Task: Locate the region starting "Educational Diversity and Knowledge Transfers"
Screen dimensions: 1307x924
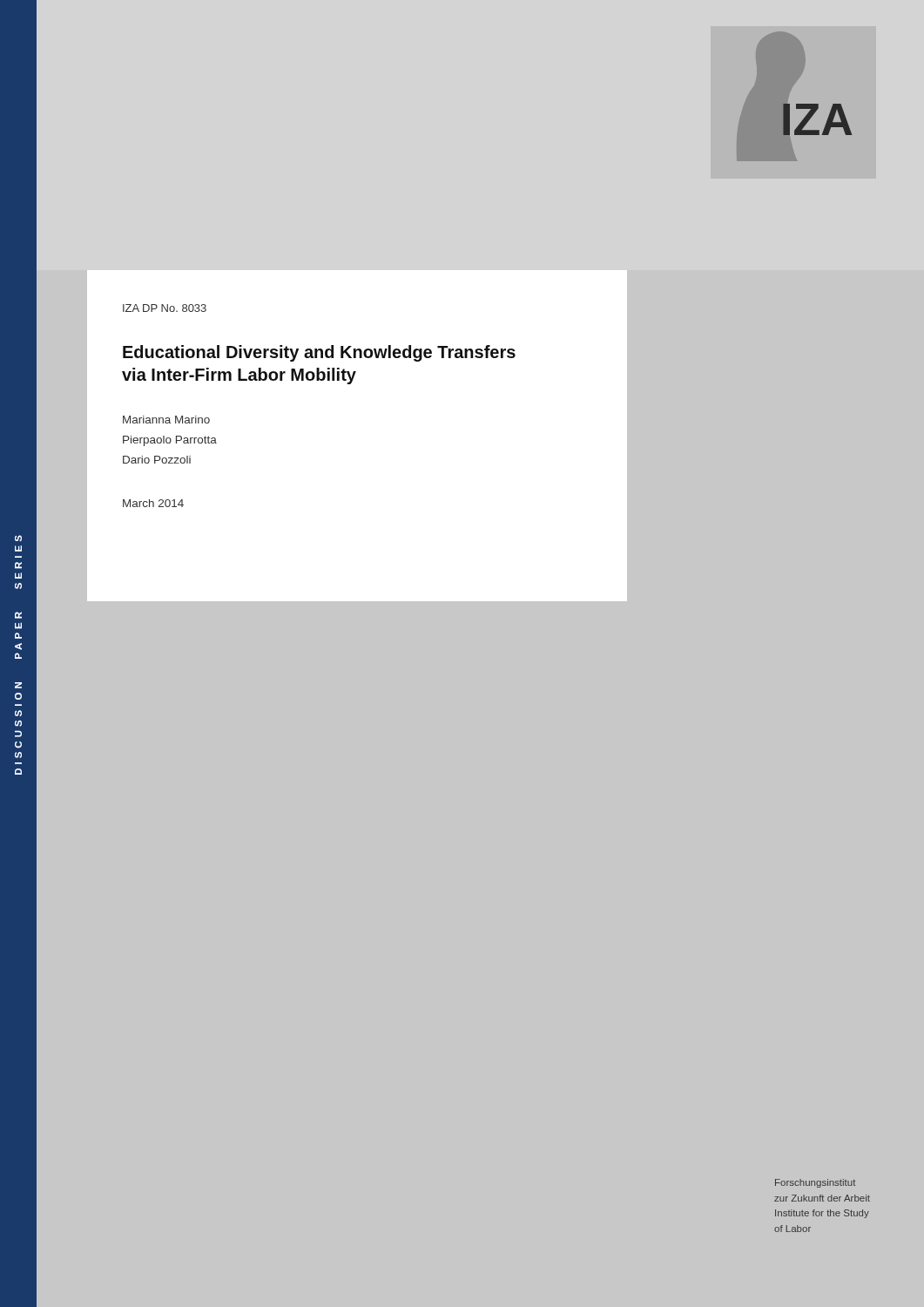Action: (x=319, y=363)
